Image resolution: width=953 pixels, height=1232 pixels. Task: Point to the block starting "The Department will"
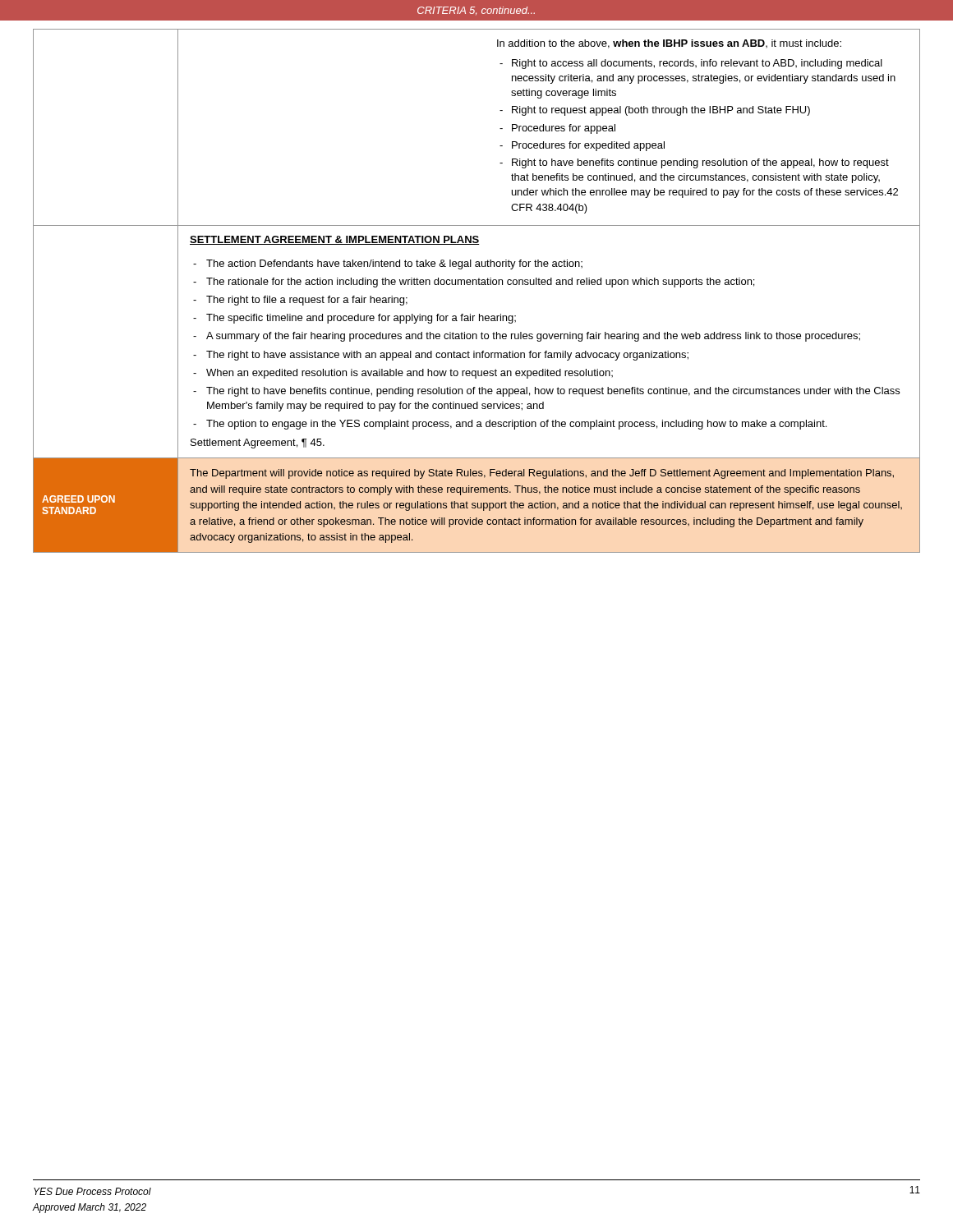tap(546, 505)
